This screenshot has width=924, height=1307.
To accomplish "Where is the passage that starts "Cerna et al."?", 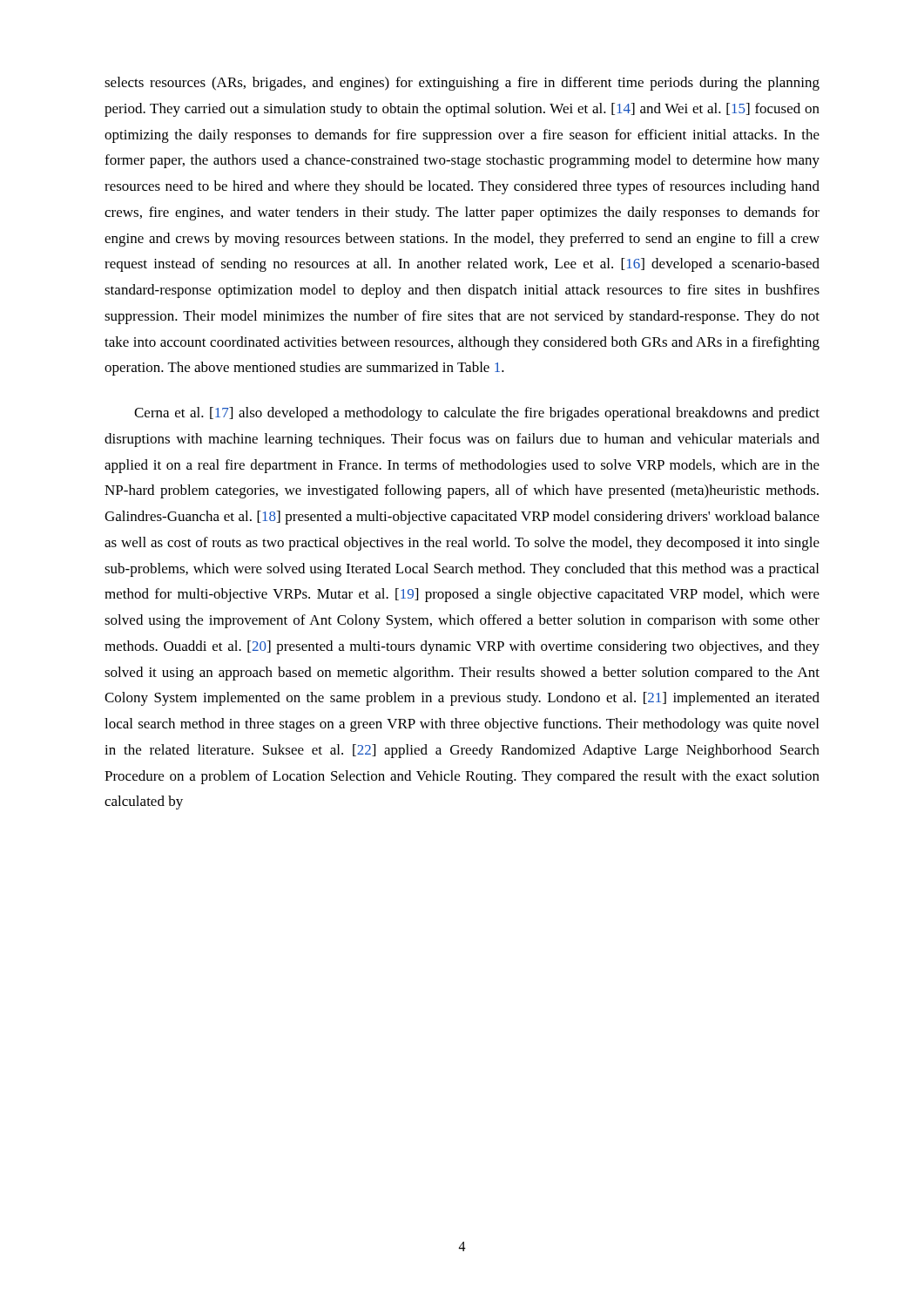I will 462,607.
